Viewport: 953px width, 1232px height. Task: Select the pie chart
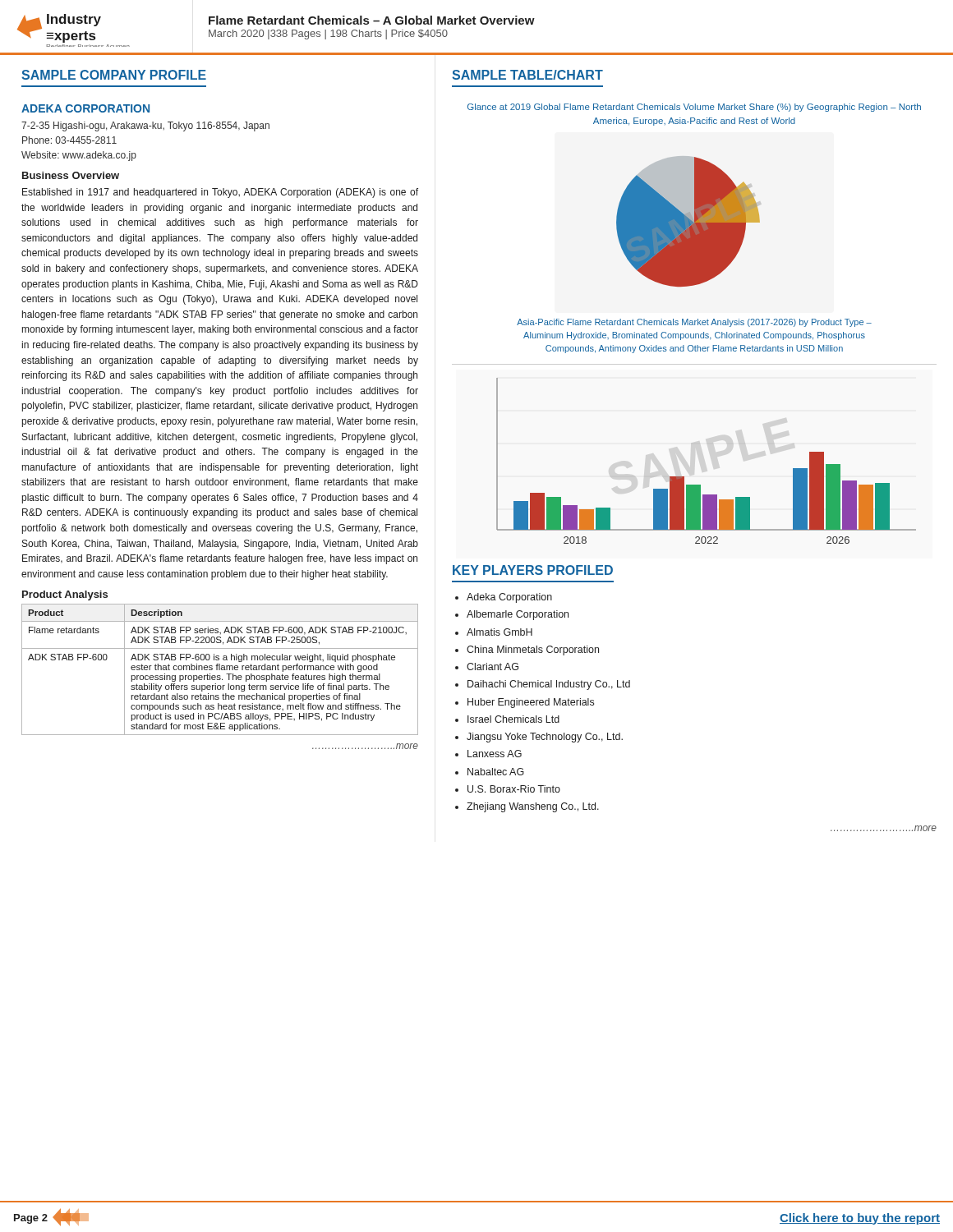coord(694,223)
